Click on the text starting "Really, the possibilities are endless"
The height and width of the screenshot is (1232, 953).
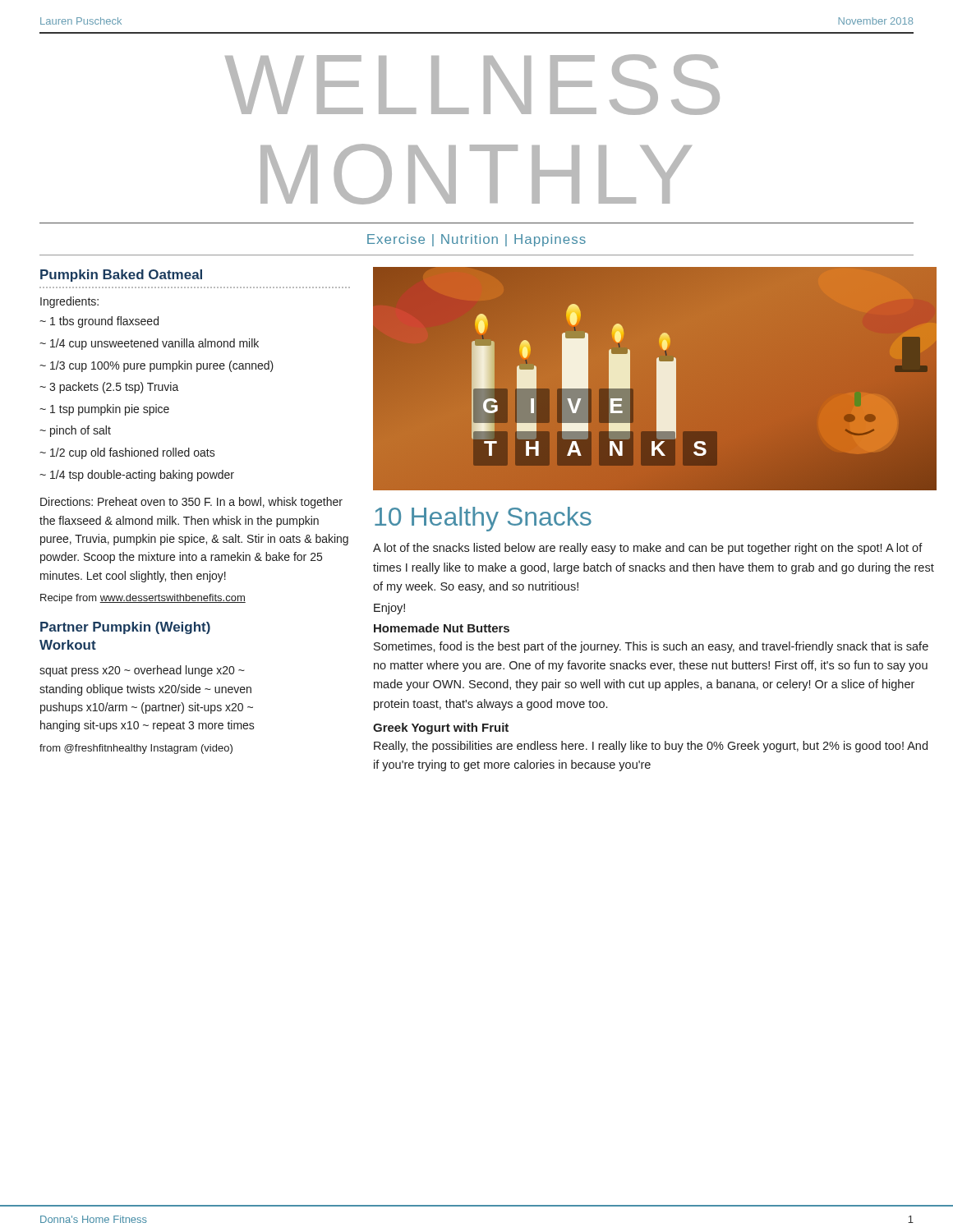click(x=651, y=755)
